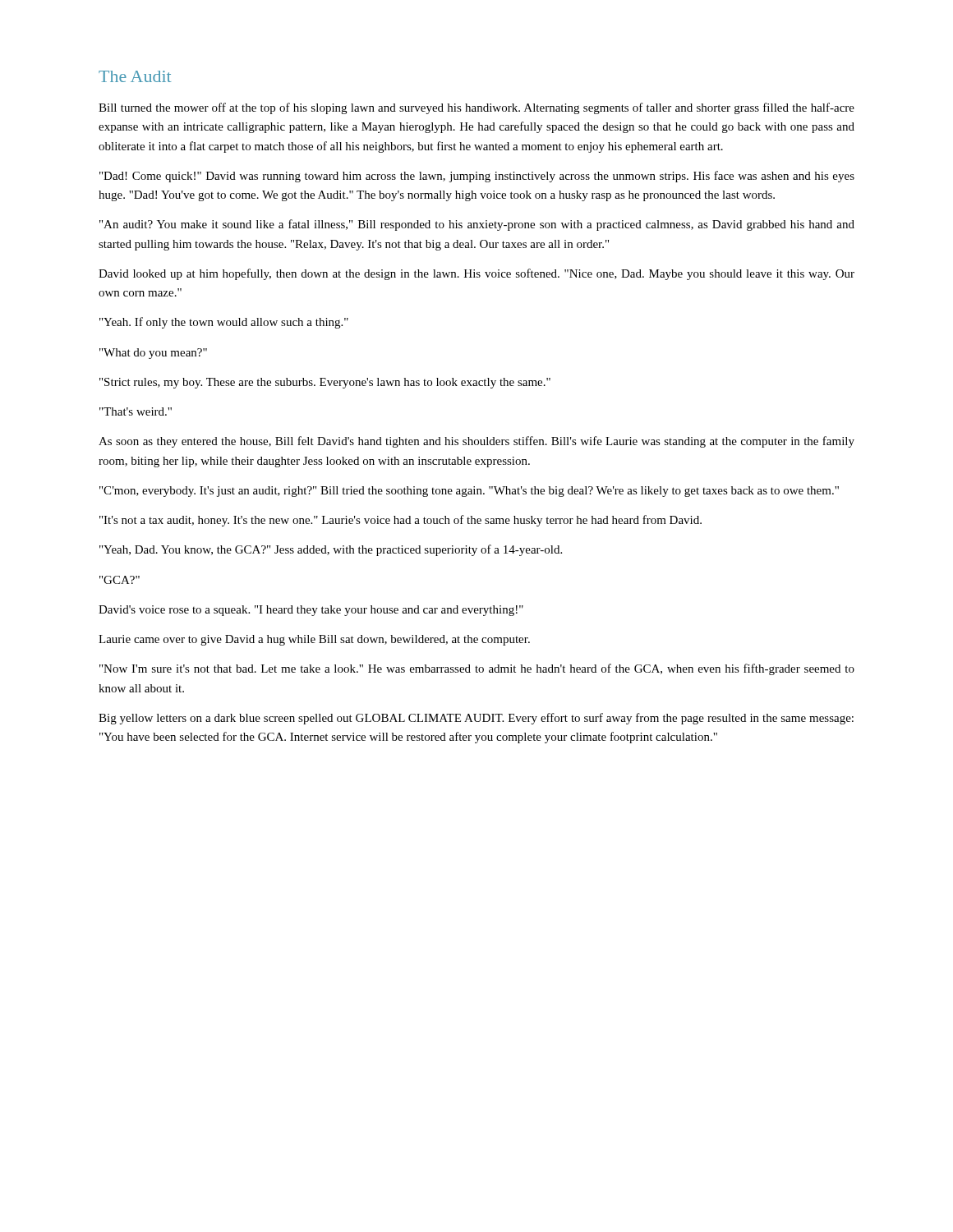Select the region starting ""Yeah. If only the town"
Viewport: 953px width, 1232px height.
pyautogui.click(x=224, y=323)
